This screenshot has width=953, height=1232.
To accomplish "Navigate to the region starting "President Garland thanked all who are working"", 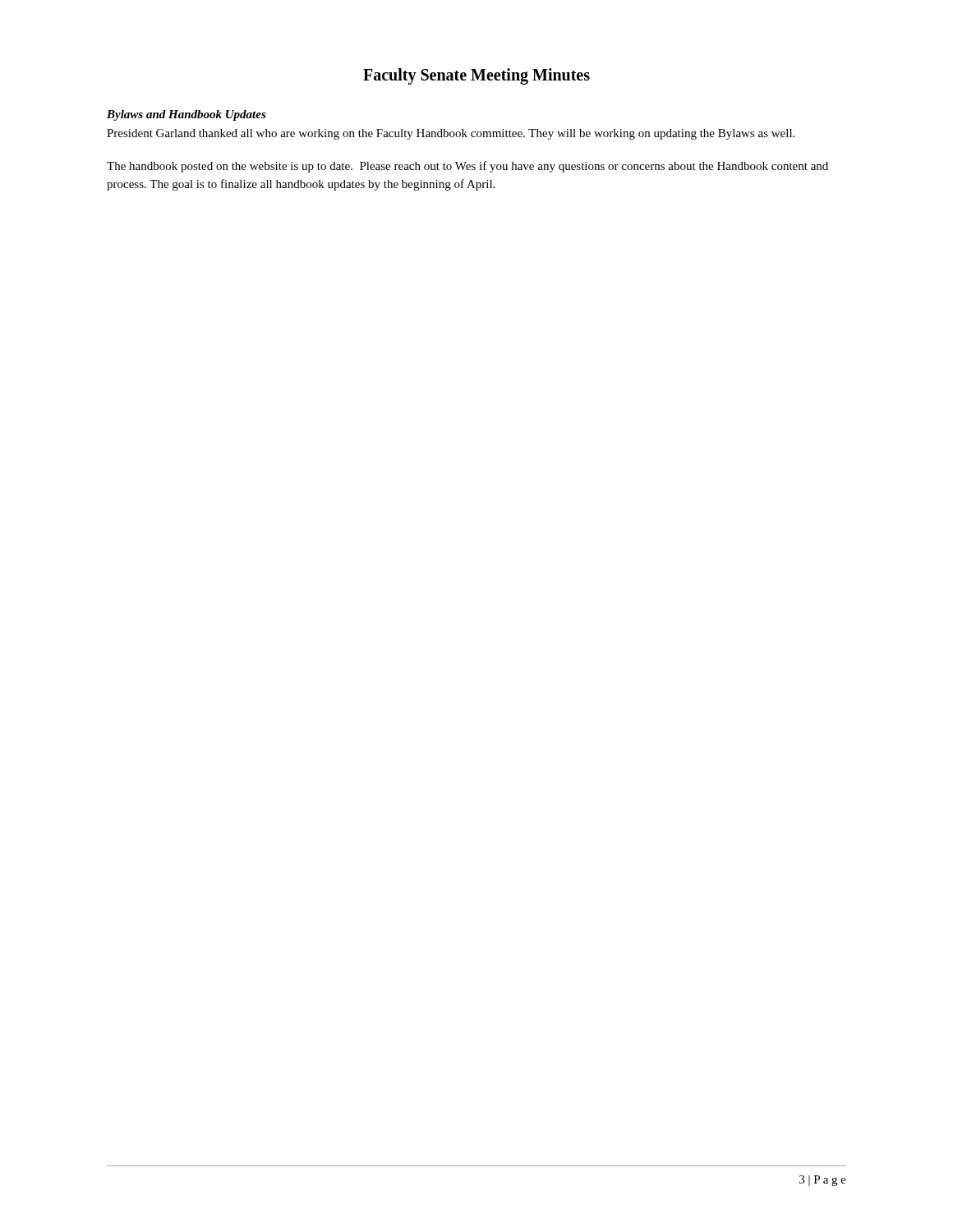I will (451, 133).
